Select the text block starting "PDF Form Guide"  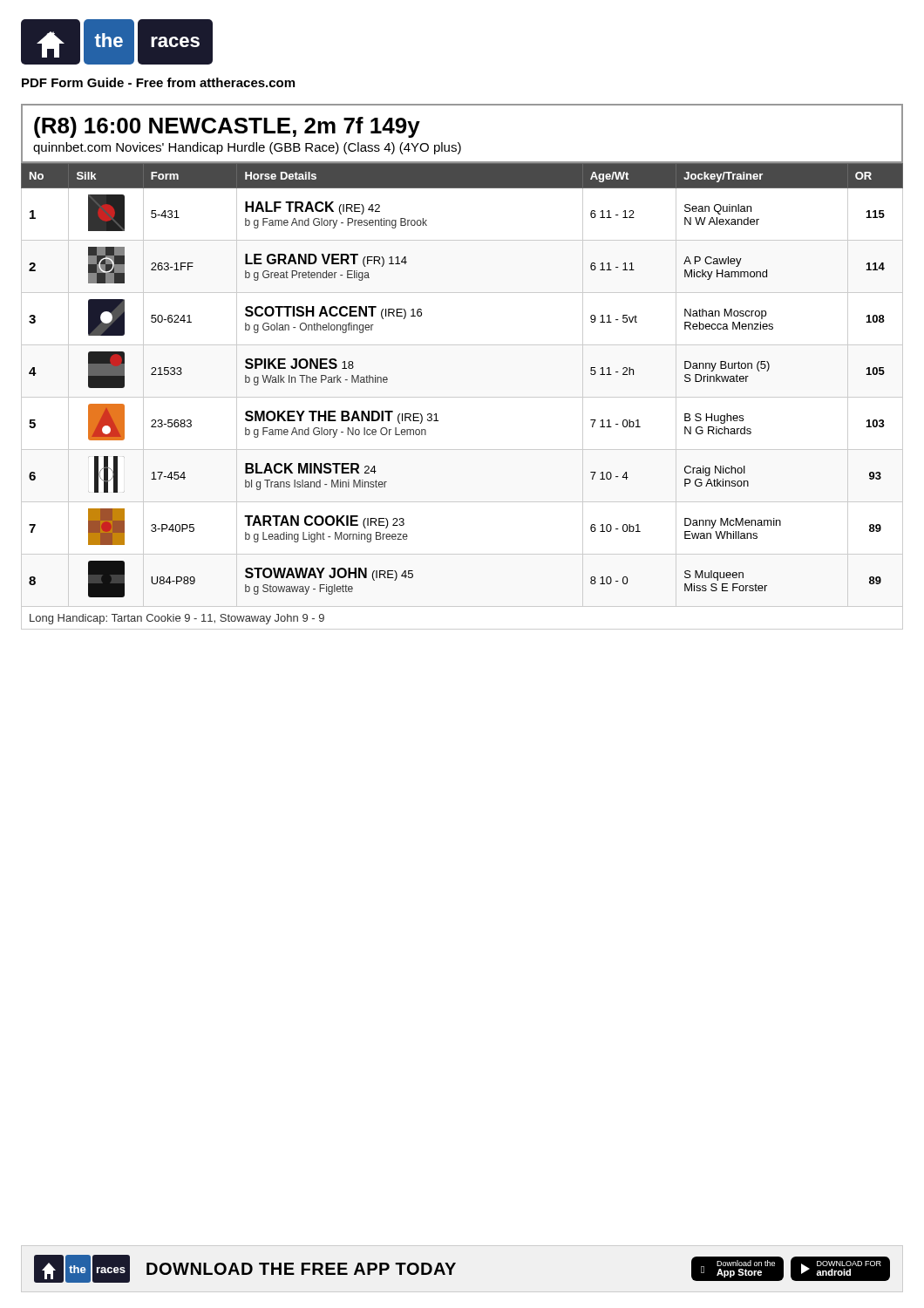point(158,82)
